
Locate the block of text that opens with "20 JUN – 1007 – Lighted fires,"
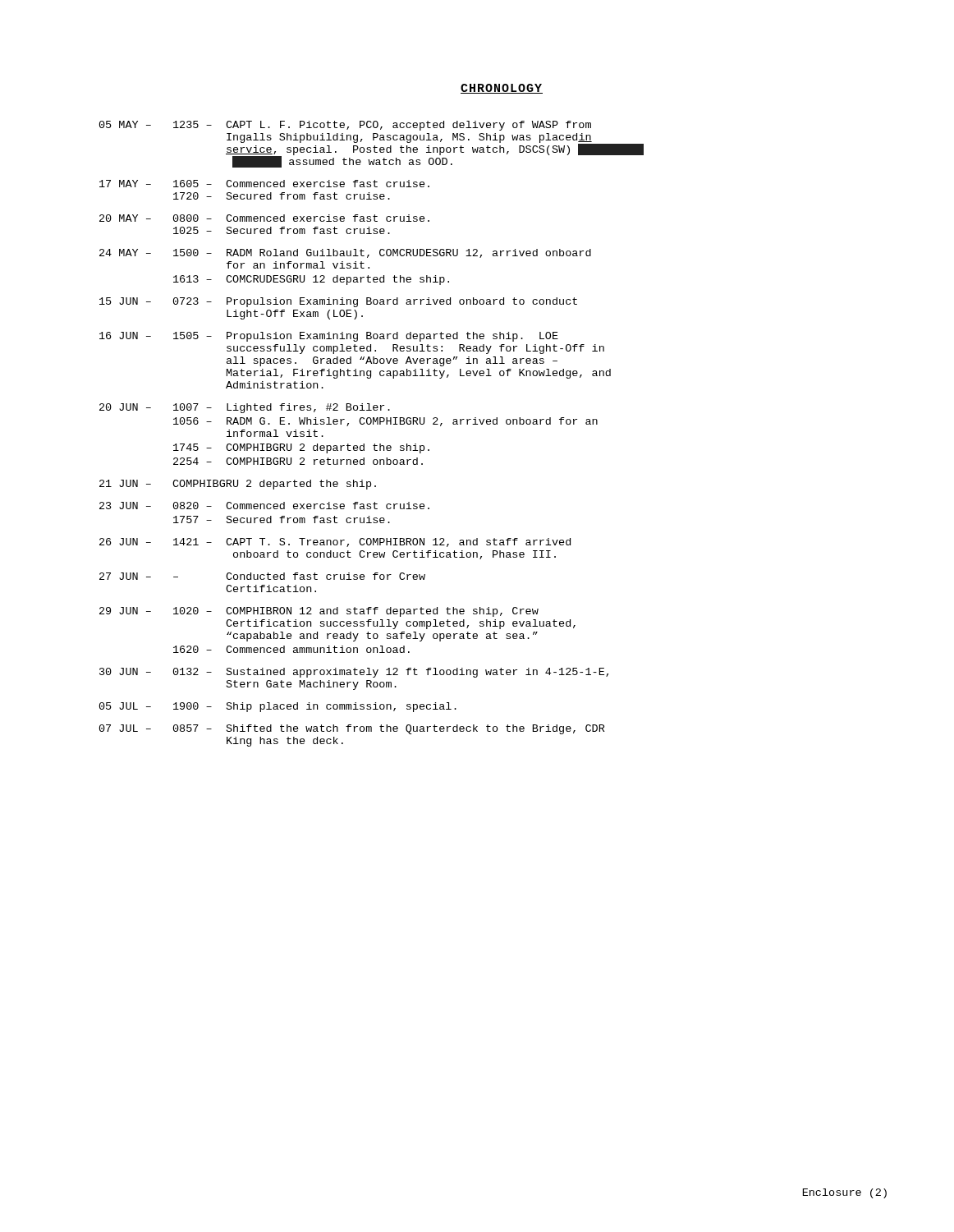point(245,408)
